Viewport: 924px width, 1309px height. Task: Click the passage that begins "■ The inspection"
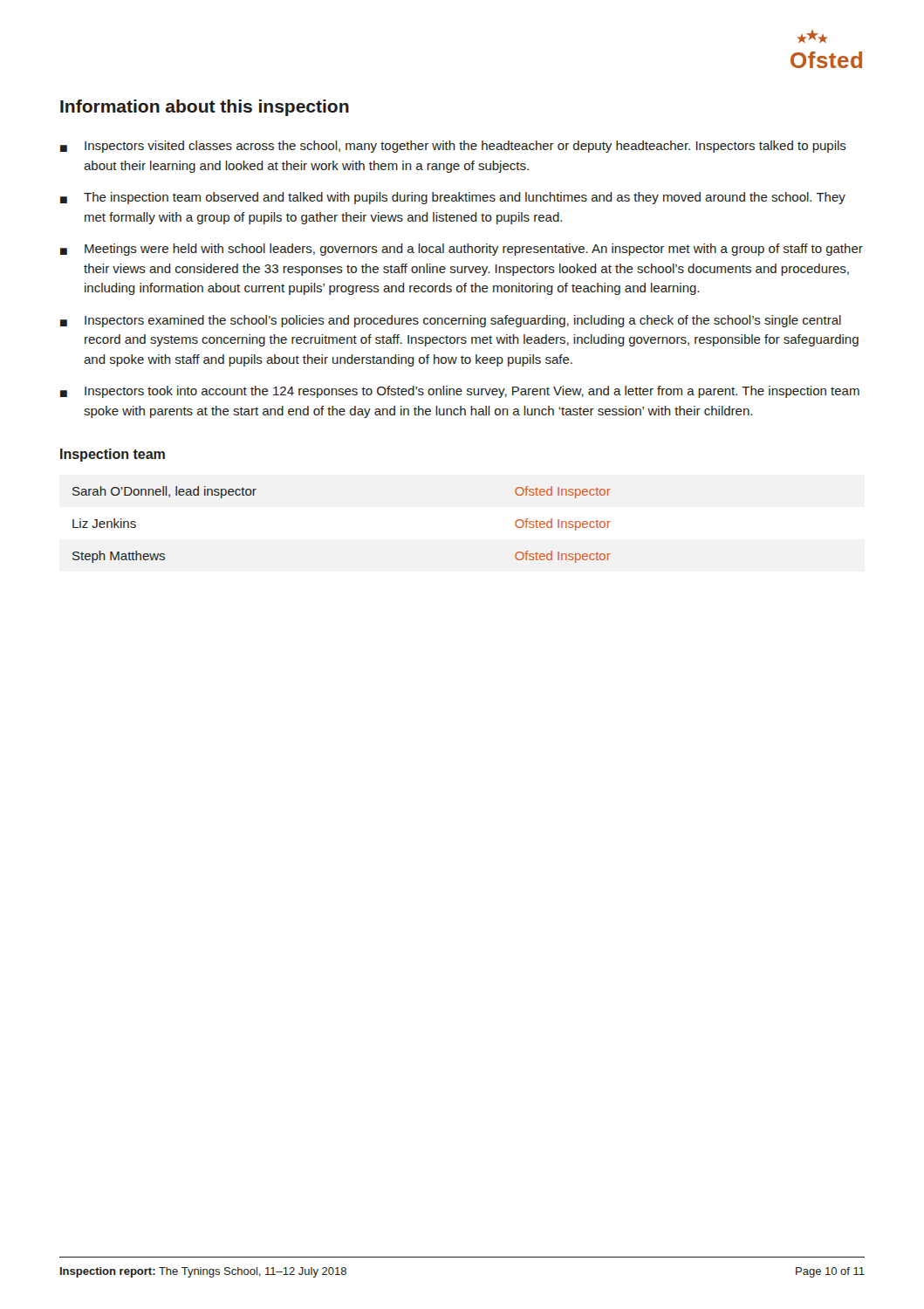tap(462, 207)
